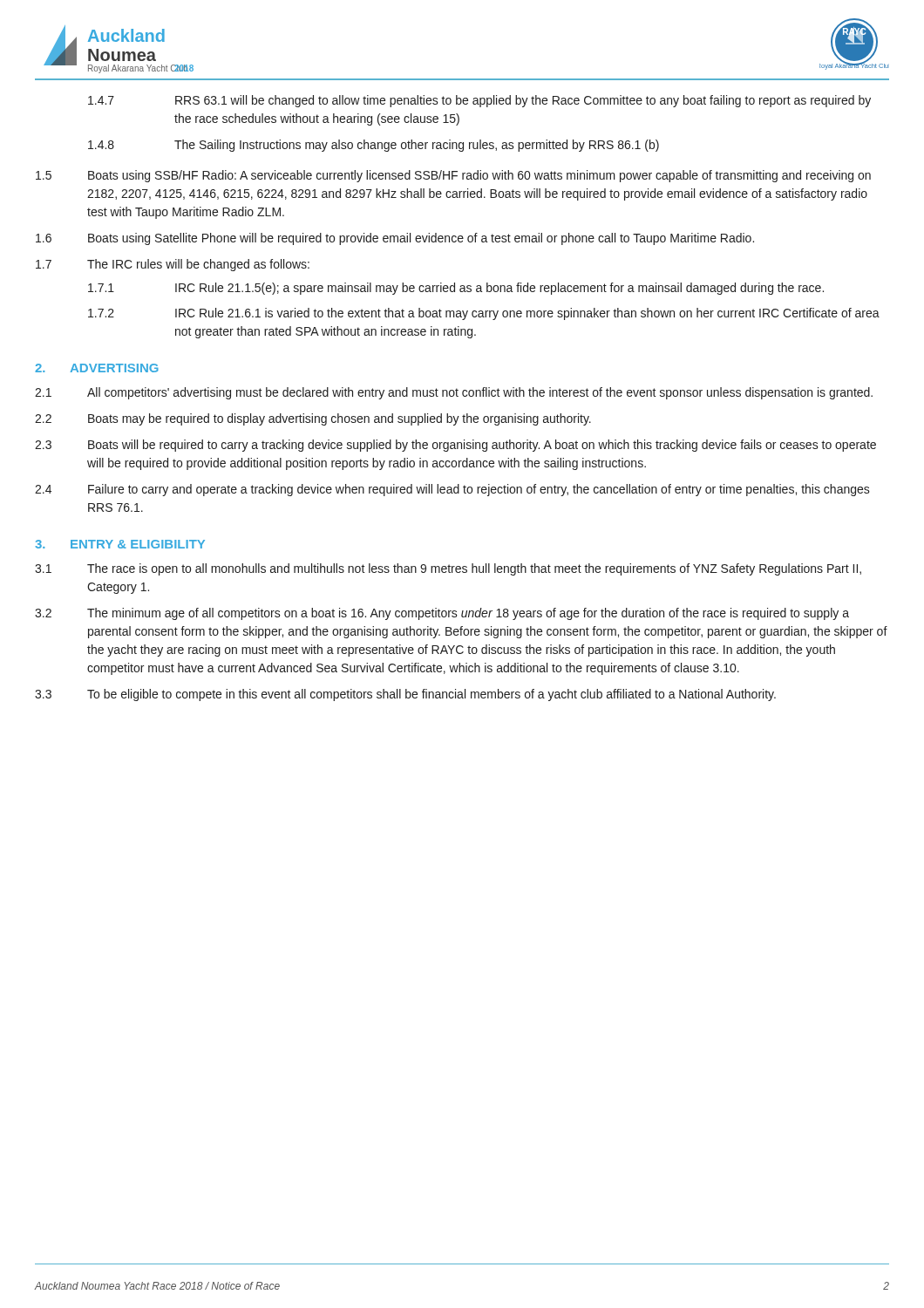Find the section header that reads "3. ENTRY & ELIGIBILITY"

coord(120,544)
